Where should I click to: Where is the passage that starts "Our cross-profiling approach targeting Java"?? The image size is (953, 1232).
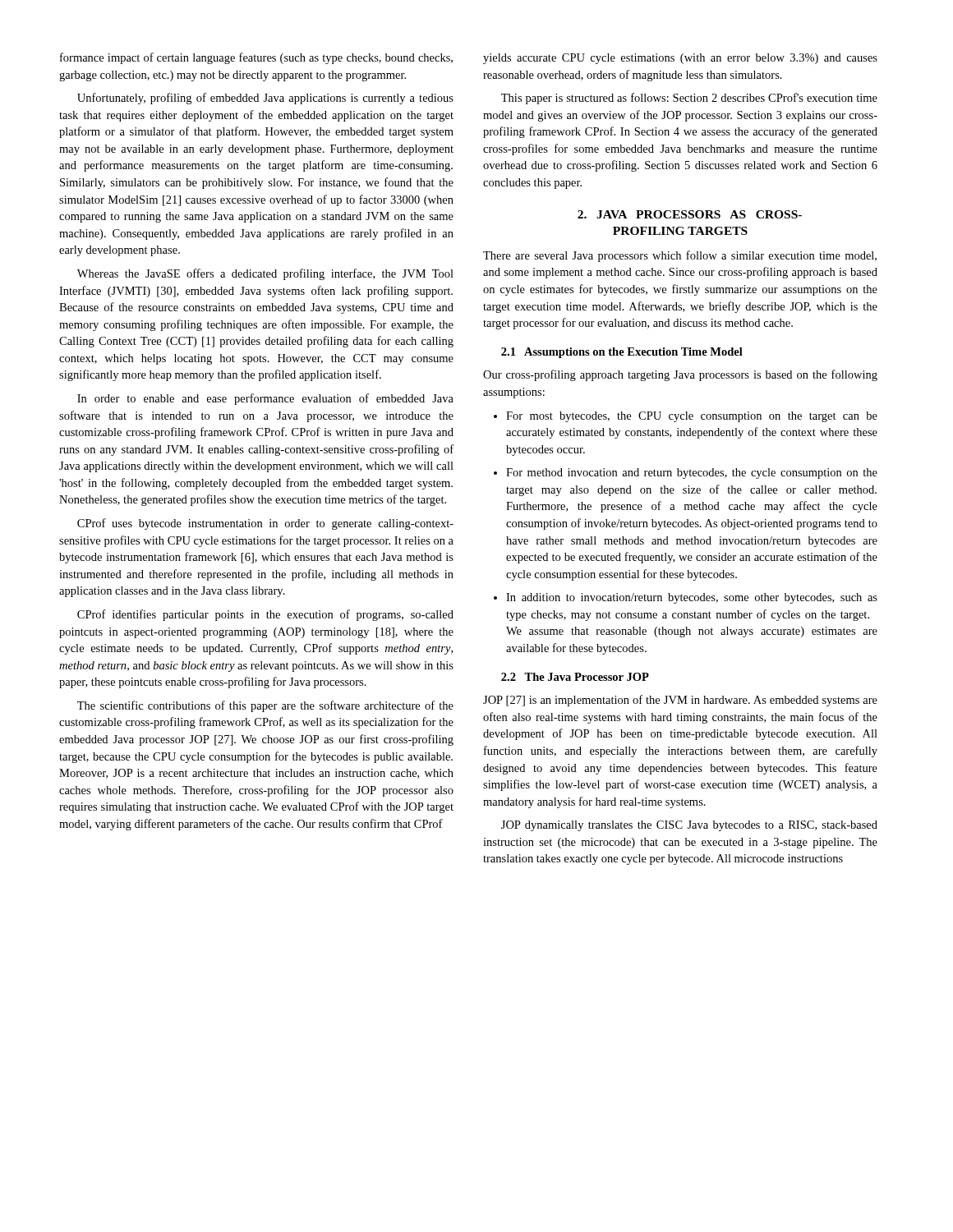pos(680,384)
